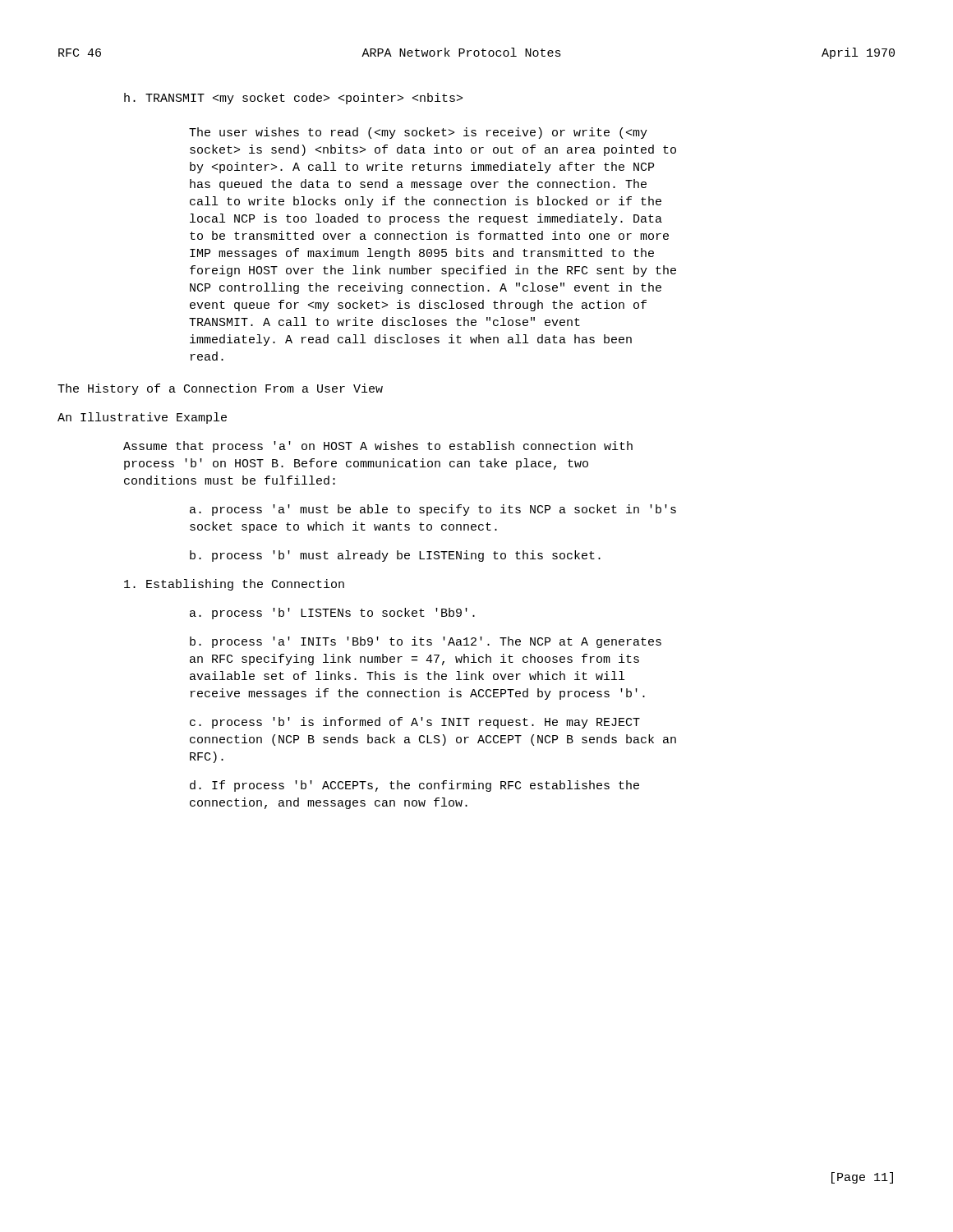The width and height of the screenshot is (953, 1232).
Task: Select the list item with the text "a. process 'a' must be able to"
Action: pos(433,519)
